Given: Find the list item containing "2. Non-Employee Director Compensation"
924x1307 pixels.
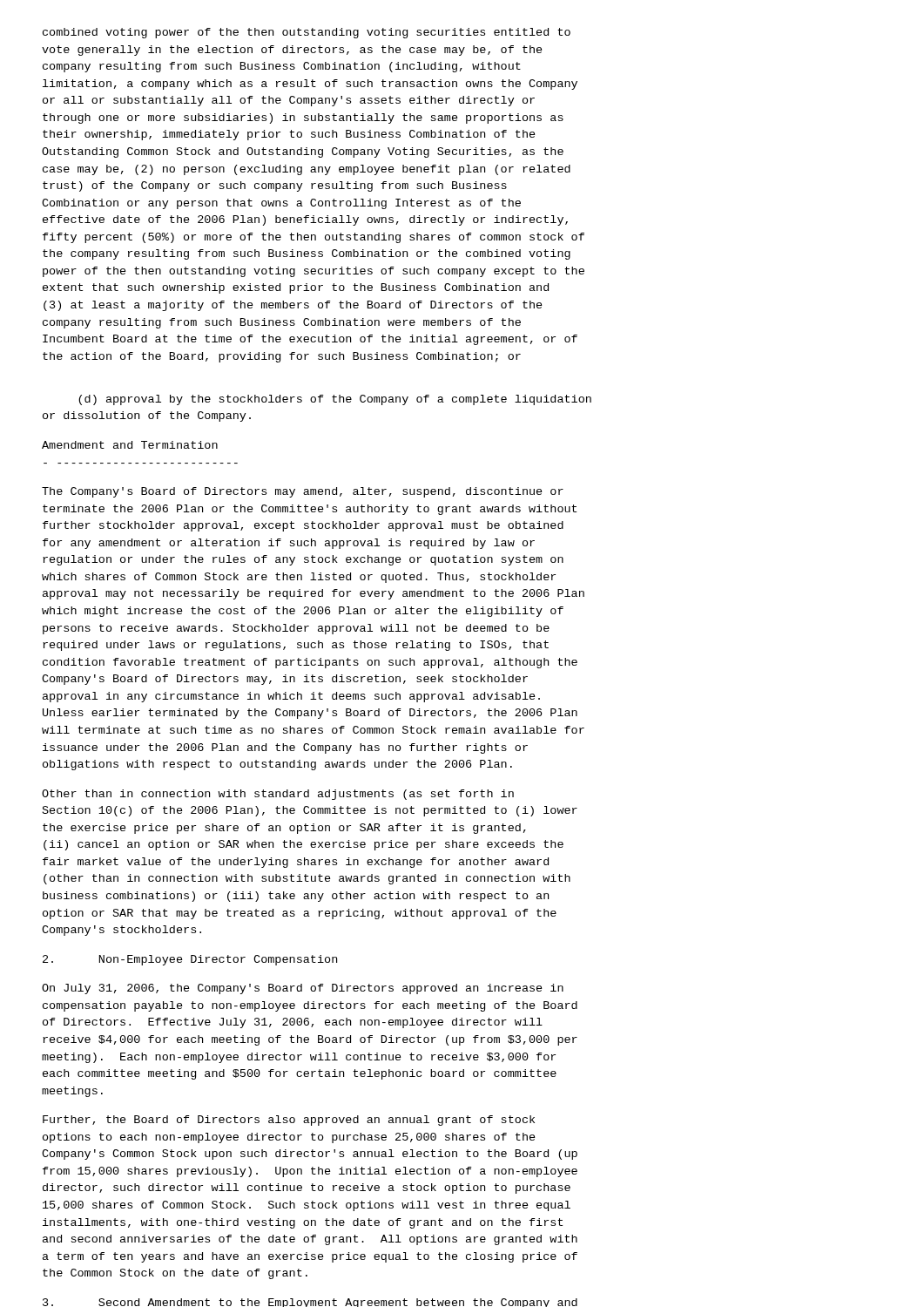Looking at the screenshot, I should coord(190,960).
